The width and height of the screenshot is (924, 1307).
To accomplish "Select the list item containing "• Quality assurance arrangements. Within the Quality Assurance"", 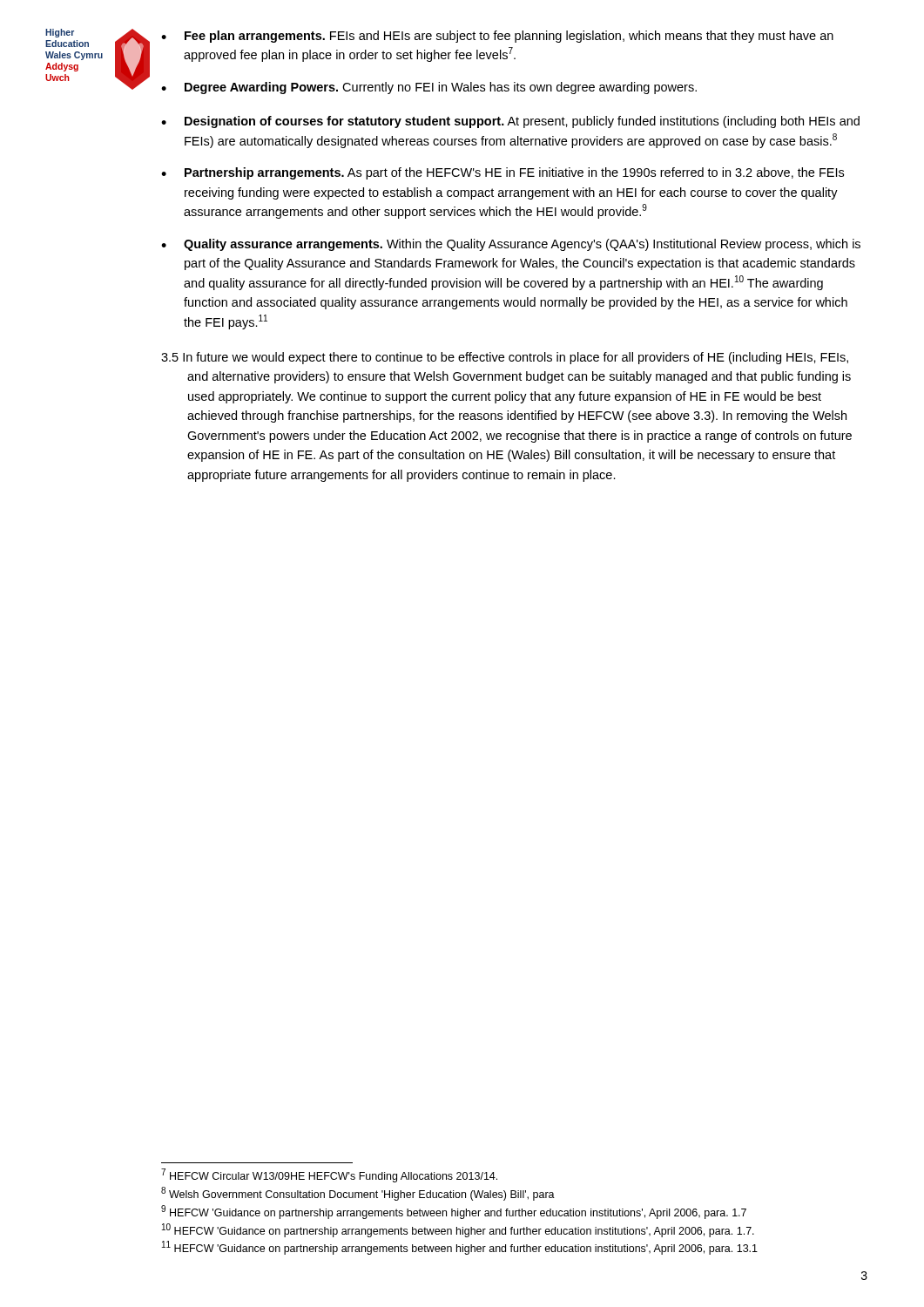I will pyautogui.click(x=514, y=283).
